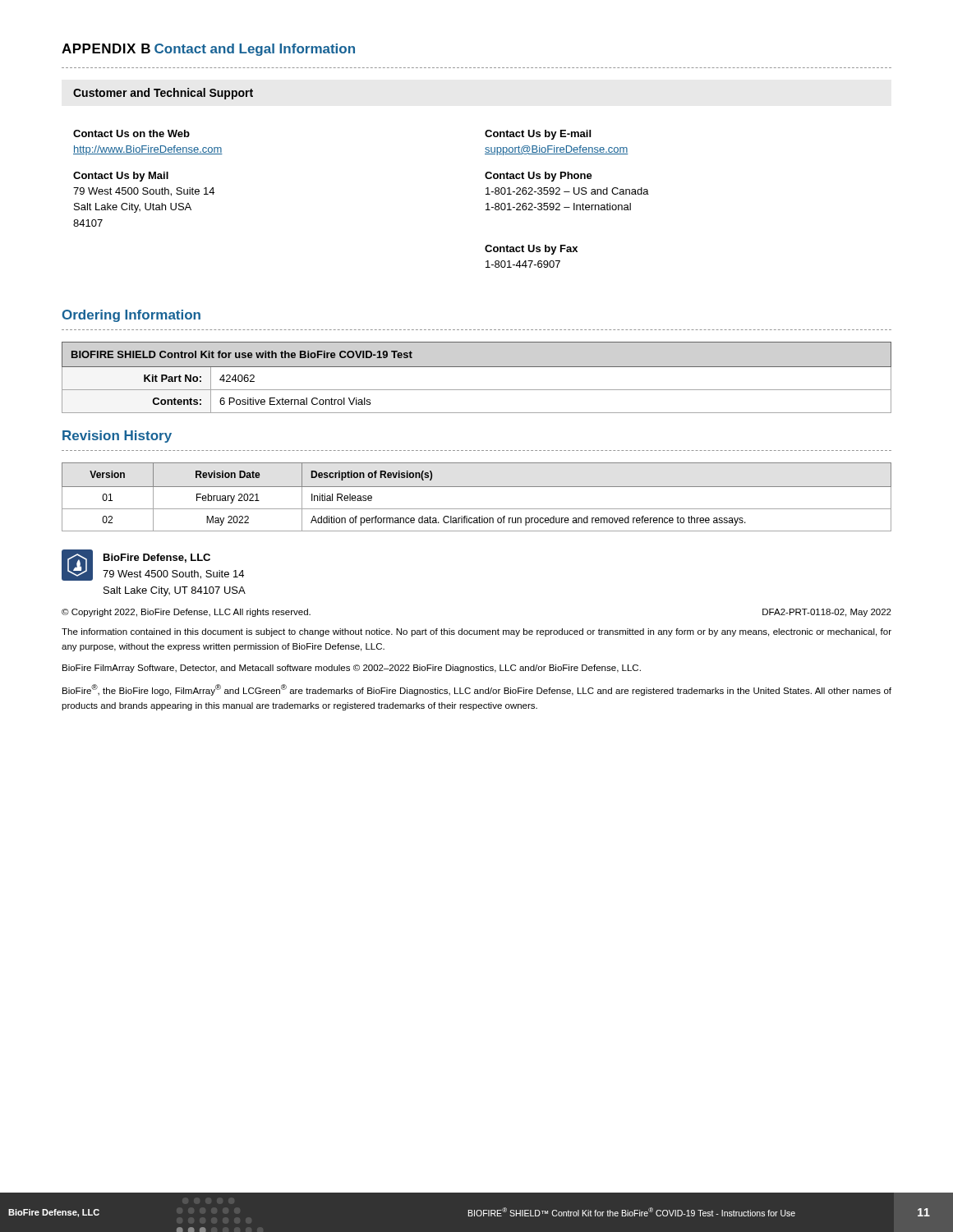Locate the text "Customer and Technical Support"
953x1232 pixels.
click(163, 94)
